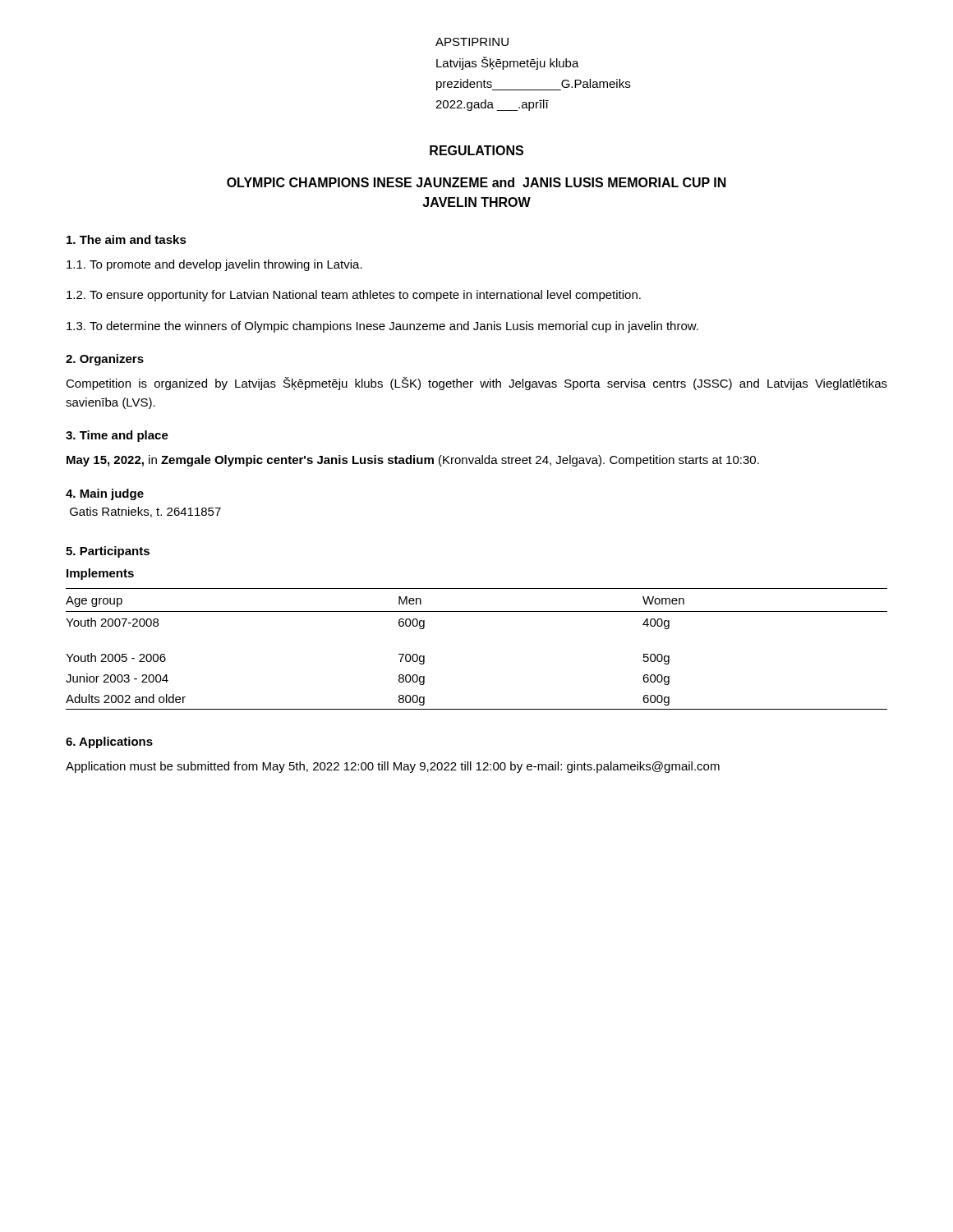Click where it says "3. Time and place"
Image resolution: width=953 pixels, height=1232 pixels.
pos(117,435)
